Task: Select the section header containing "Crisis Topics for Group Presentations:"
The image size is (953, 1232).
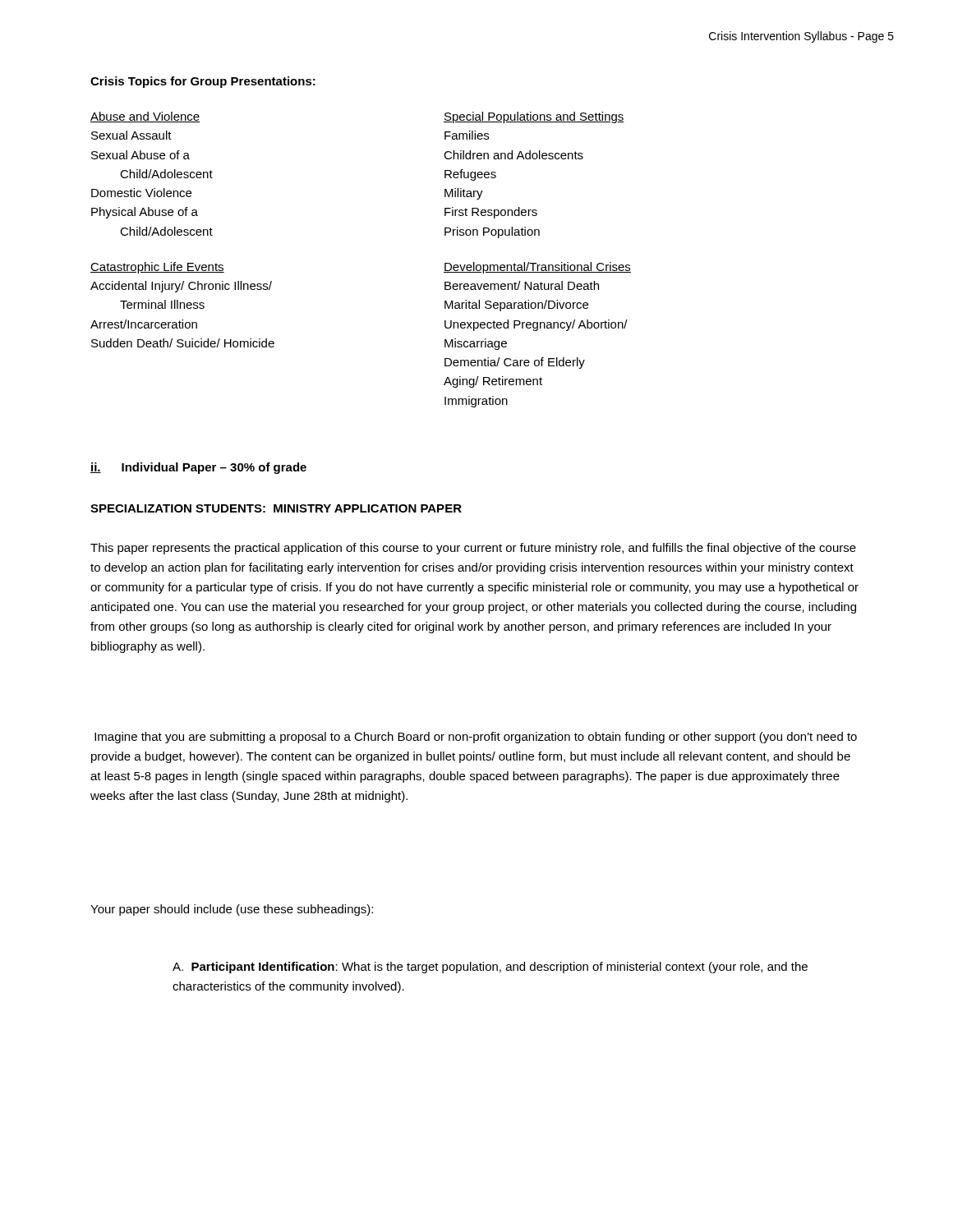Action: coord(203,81)
